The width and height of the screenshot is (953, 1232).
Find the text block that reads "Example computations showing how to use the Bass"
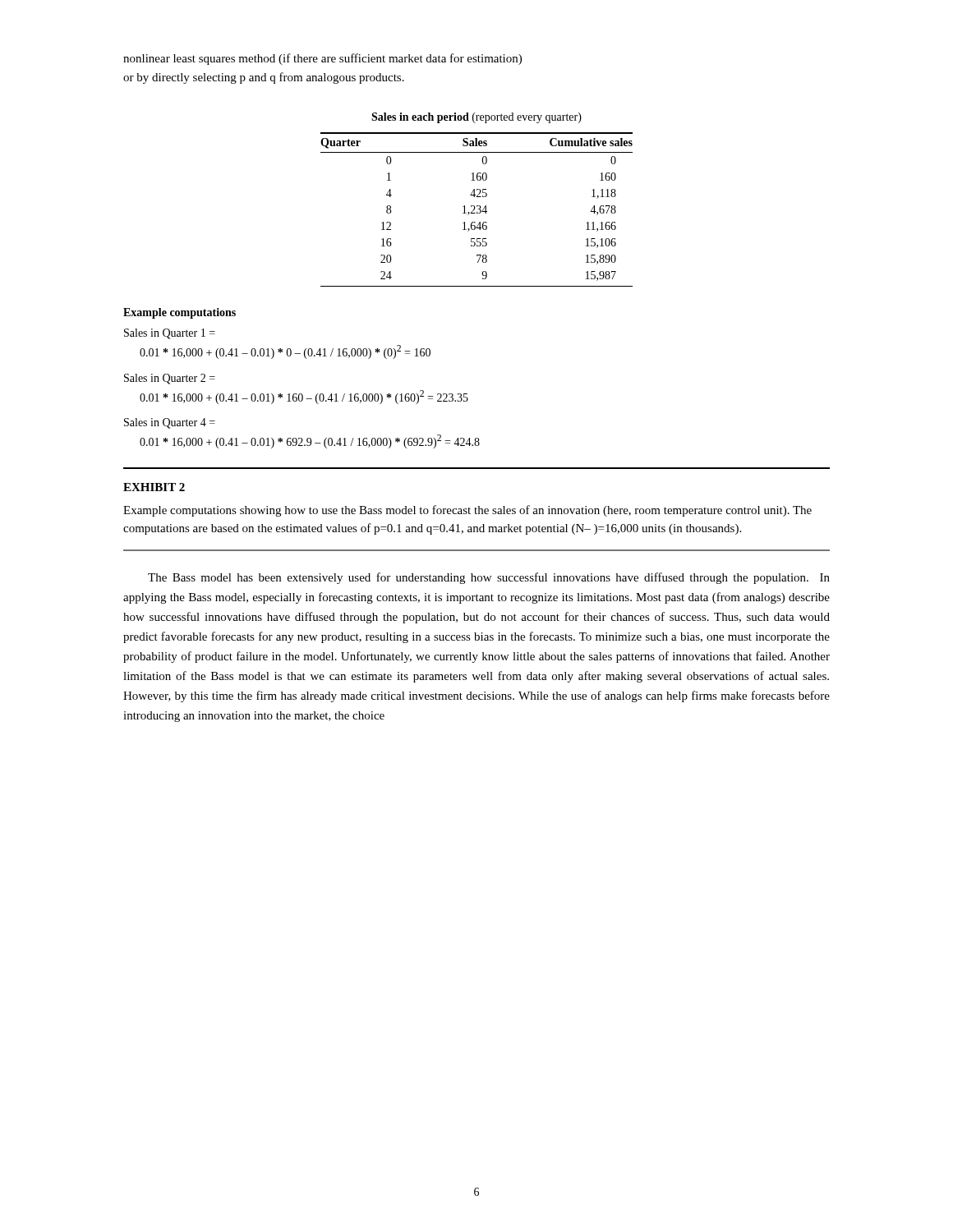468,519
